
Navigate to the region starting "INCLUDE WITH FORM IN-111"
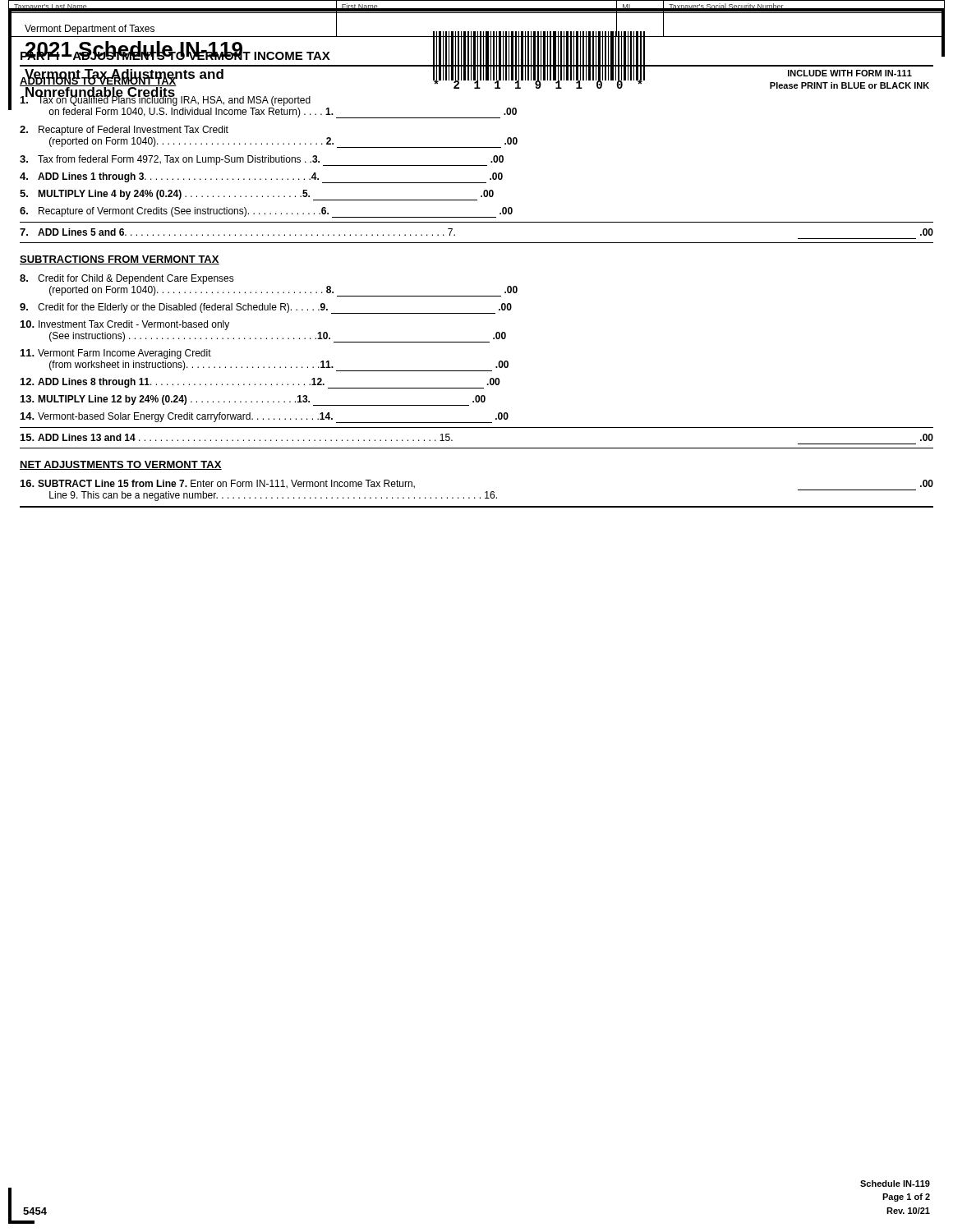click(850, 73)
